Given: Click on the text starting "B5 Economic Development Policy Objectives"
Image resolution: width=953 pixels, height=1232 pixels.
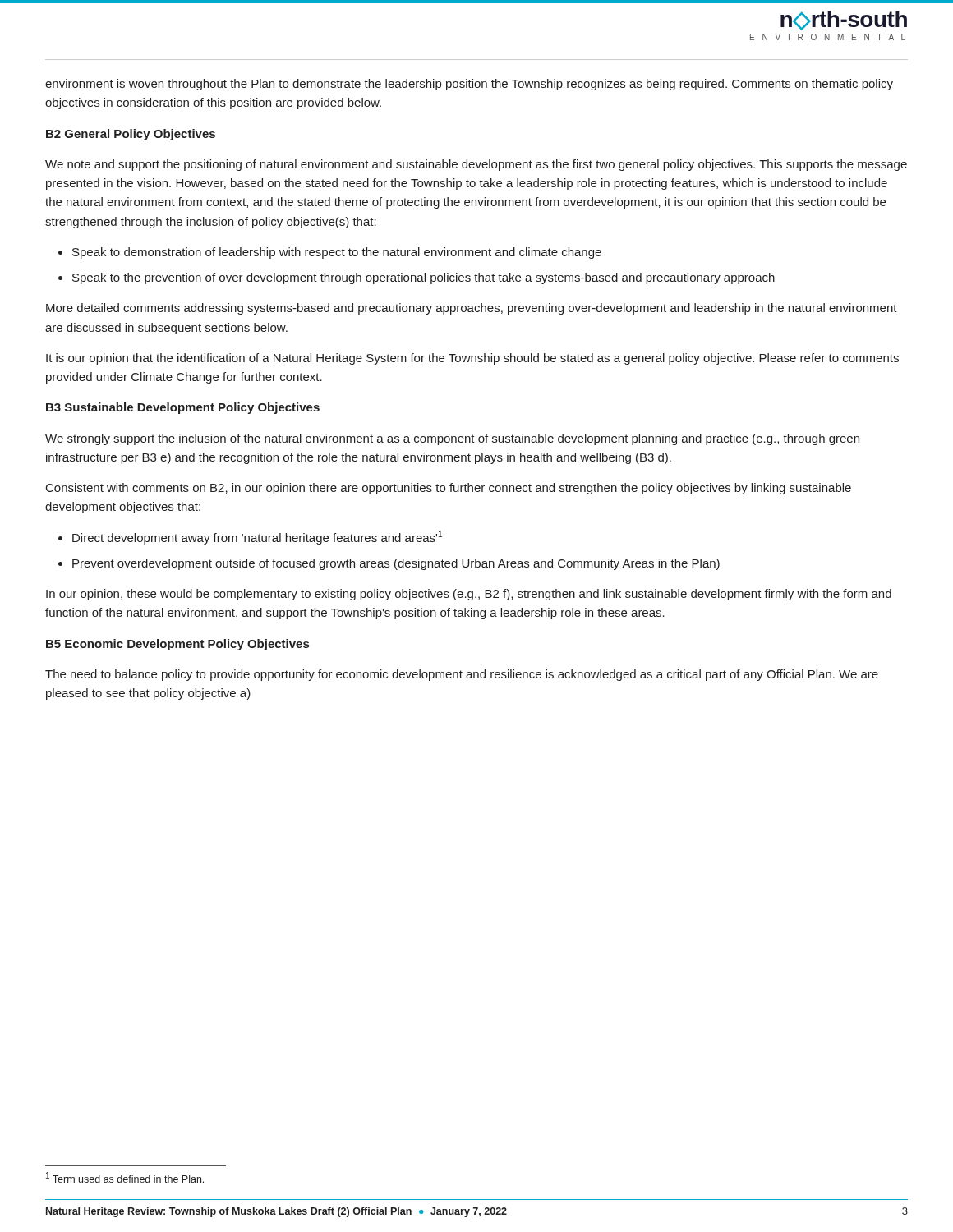Looking at the screenshot, I should pyautogui.click(x=177, y=645).
